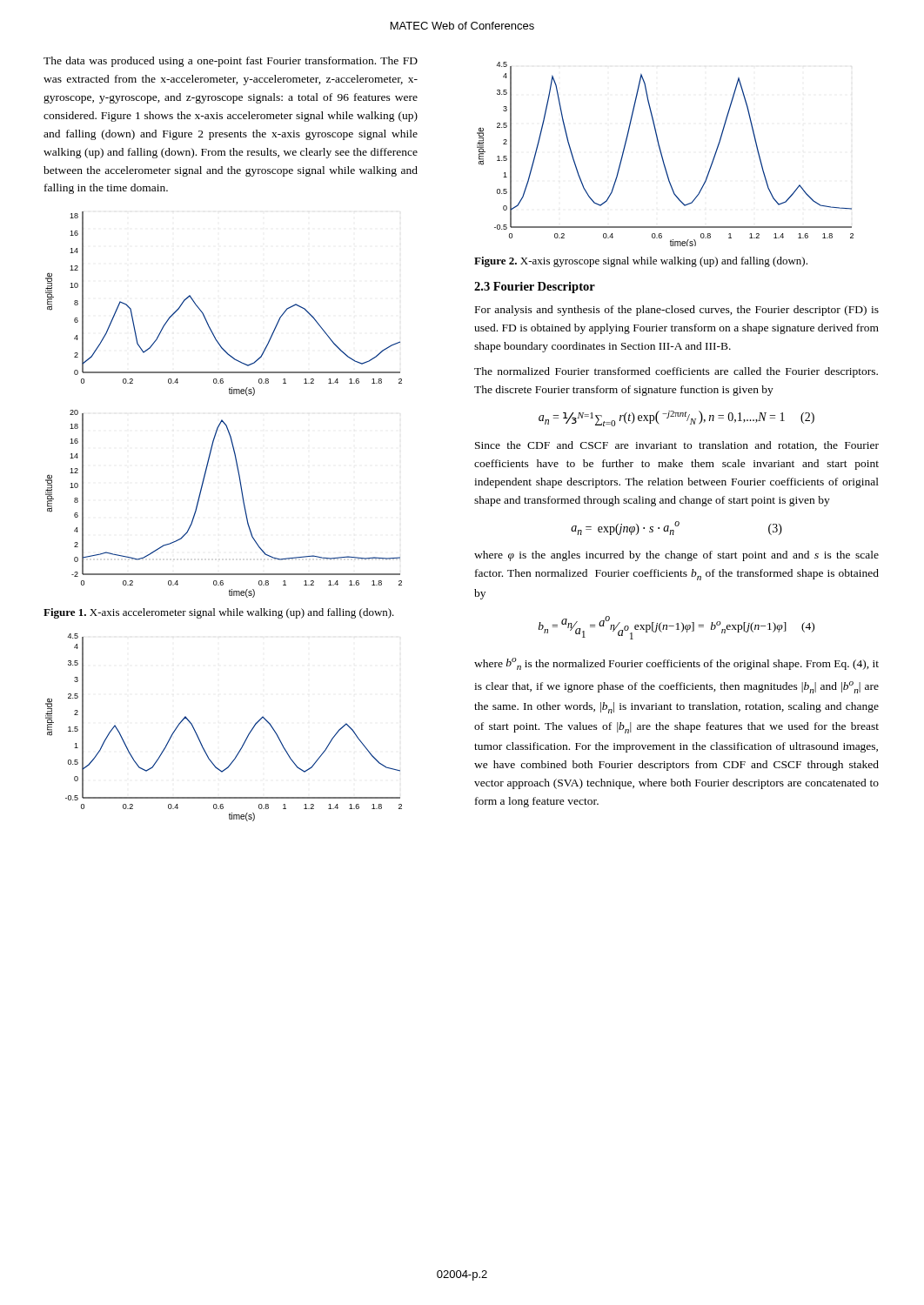This screenshot has height=1305, width=924.
Task: Find the text block with the text "The data was produced using a"
Action: click(231, 124)
